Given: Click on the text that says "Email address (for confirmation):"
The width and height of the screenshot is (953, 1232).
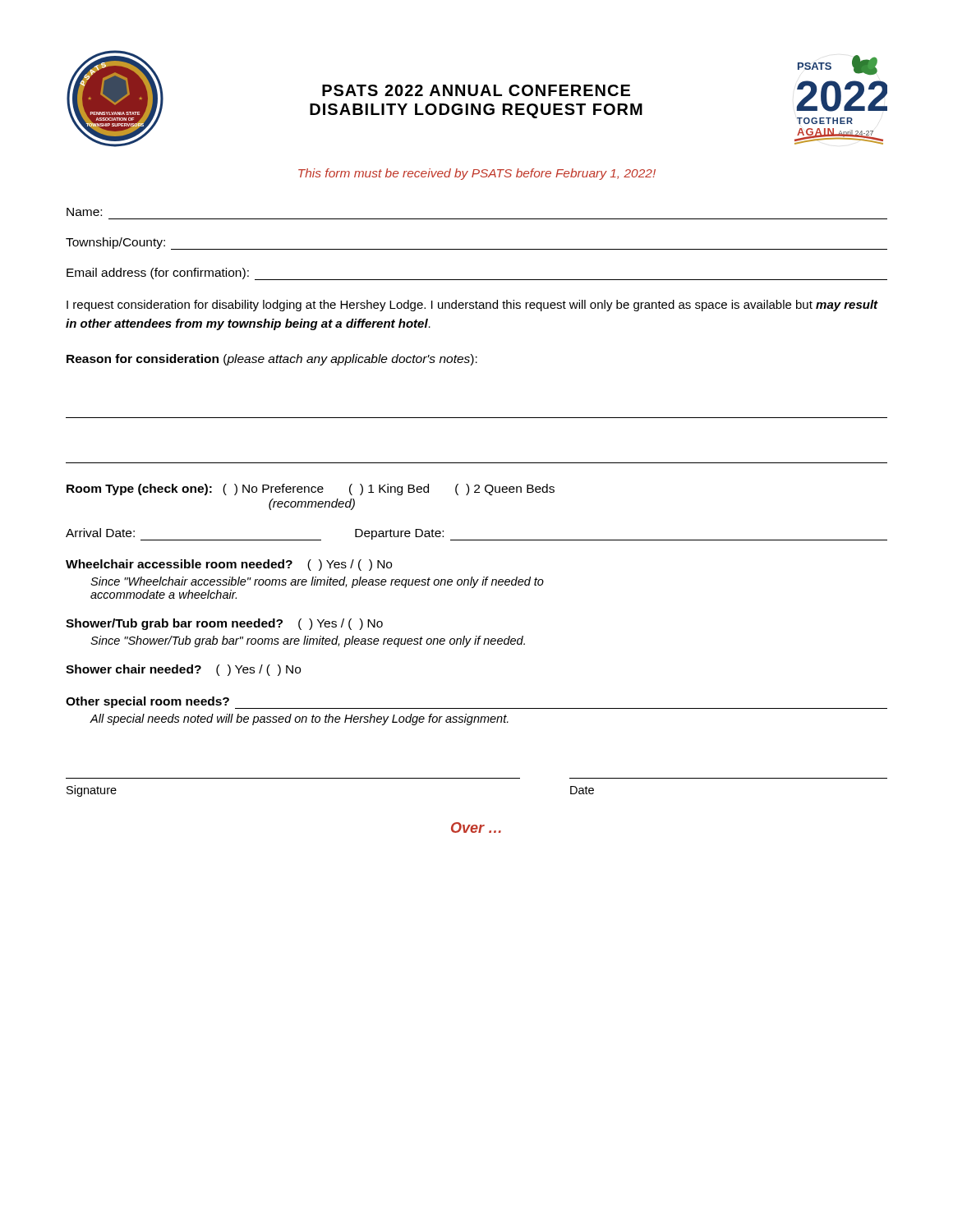Looking at the screenshot, I should (476, 272).
